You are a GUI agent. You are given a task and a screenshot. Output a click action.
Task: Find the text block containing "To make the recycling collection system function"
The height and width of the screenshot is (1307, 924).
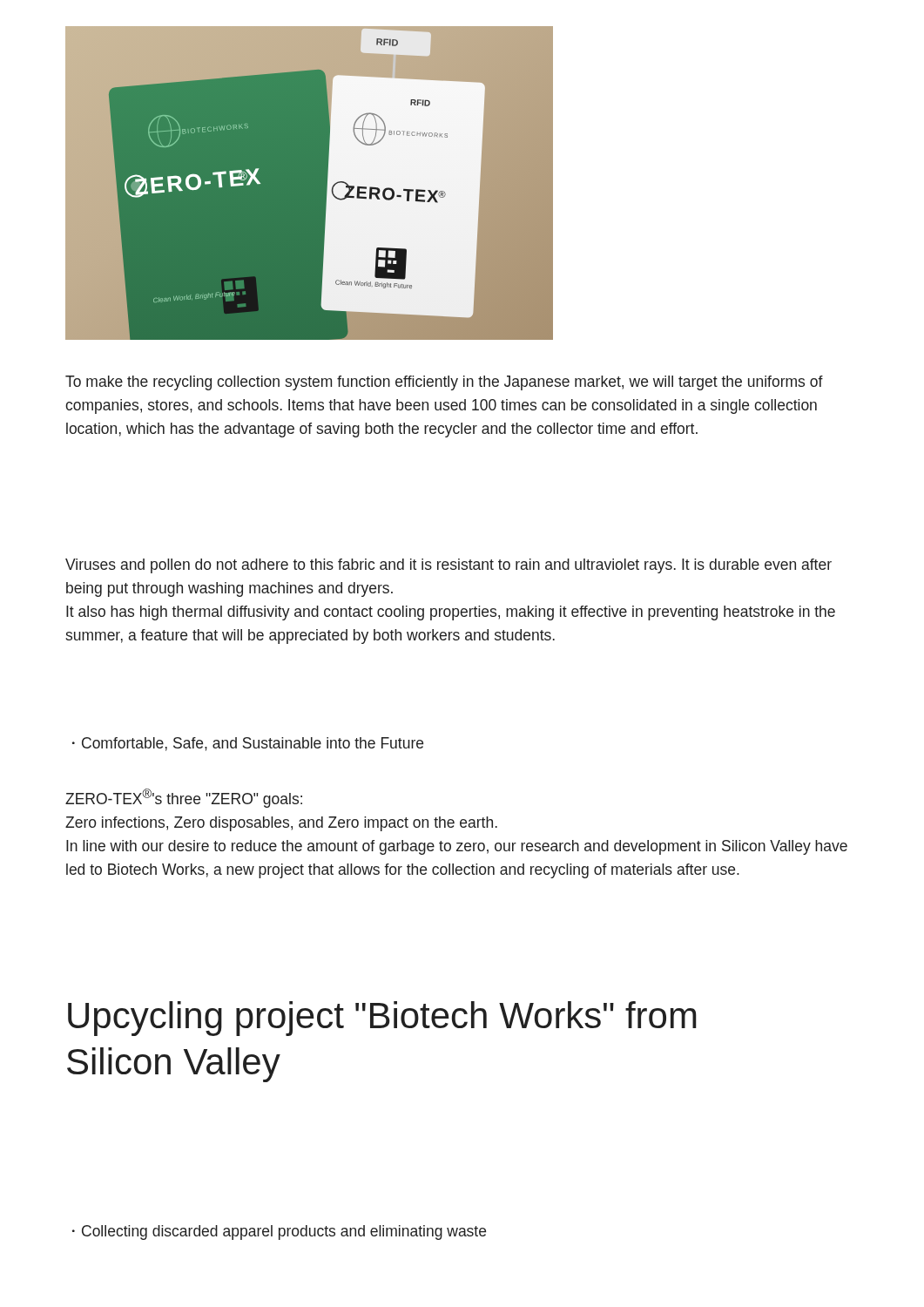pyautogui.click(x=444, y=405)
